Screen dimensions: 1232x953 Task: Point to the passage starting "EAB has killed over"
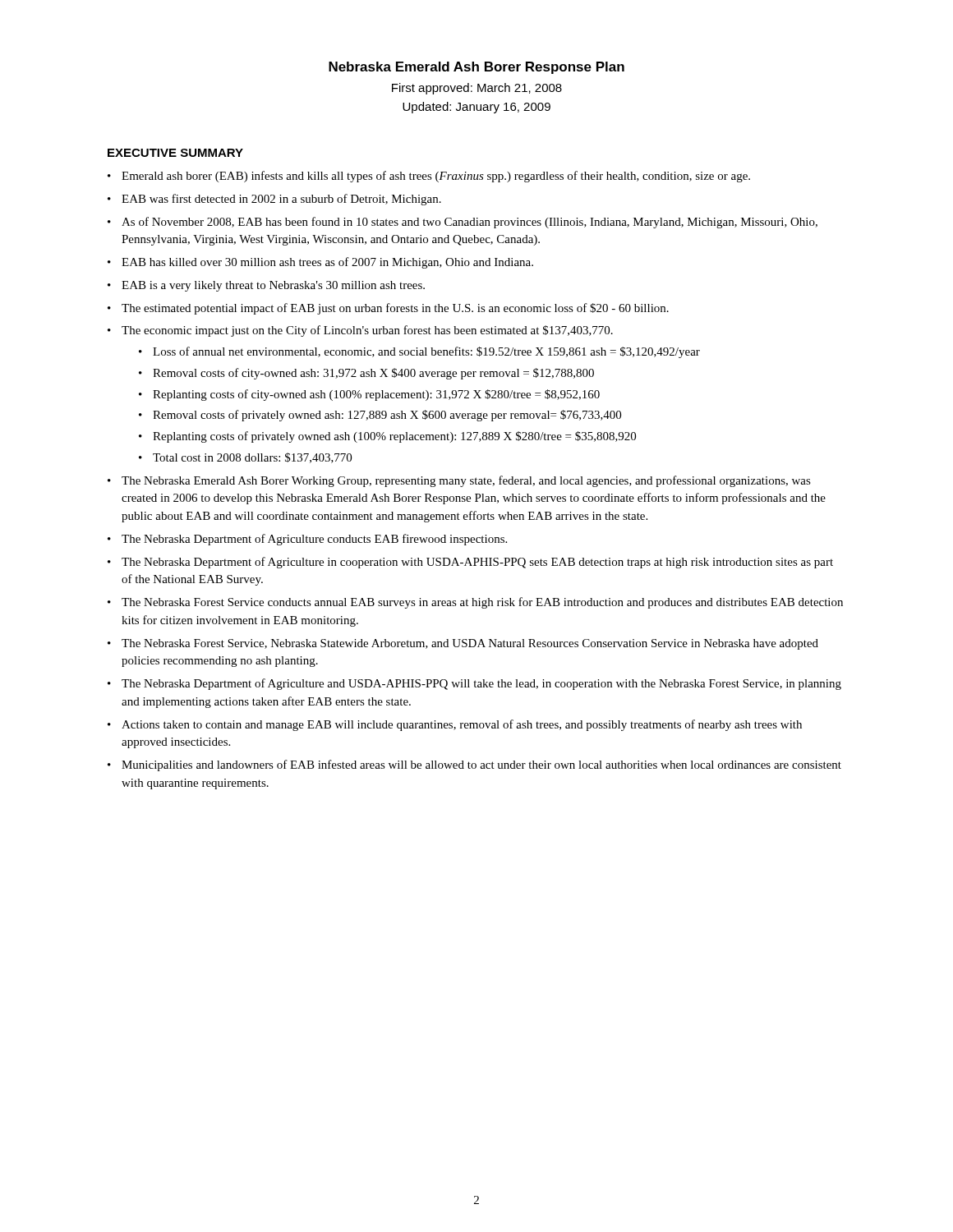[x=328, y=262]
